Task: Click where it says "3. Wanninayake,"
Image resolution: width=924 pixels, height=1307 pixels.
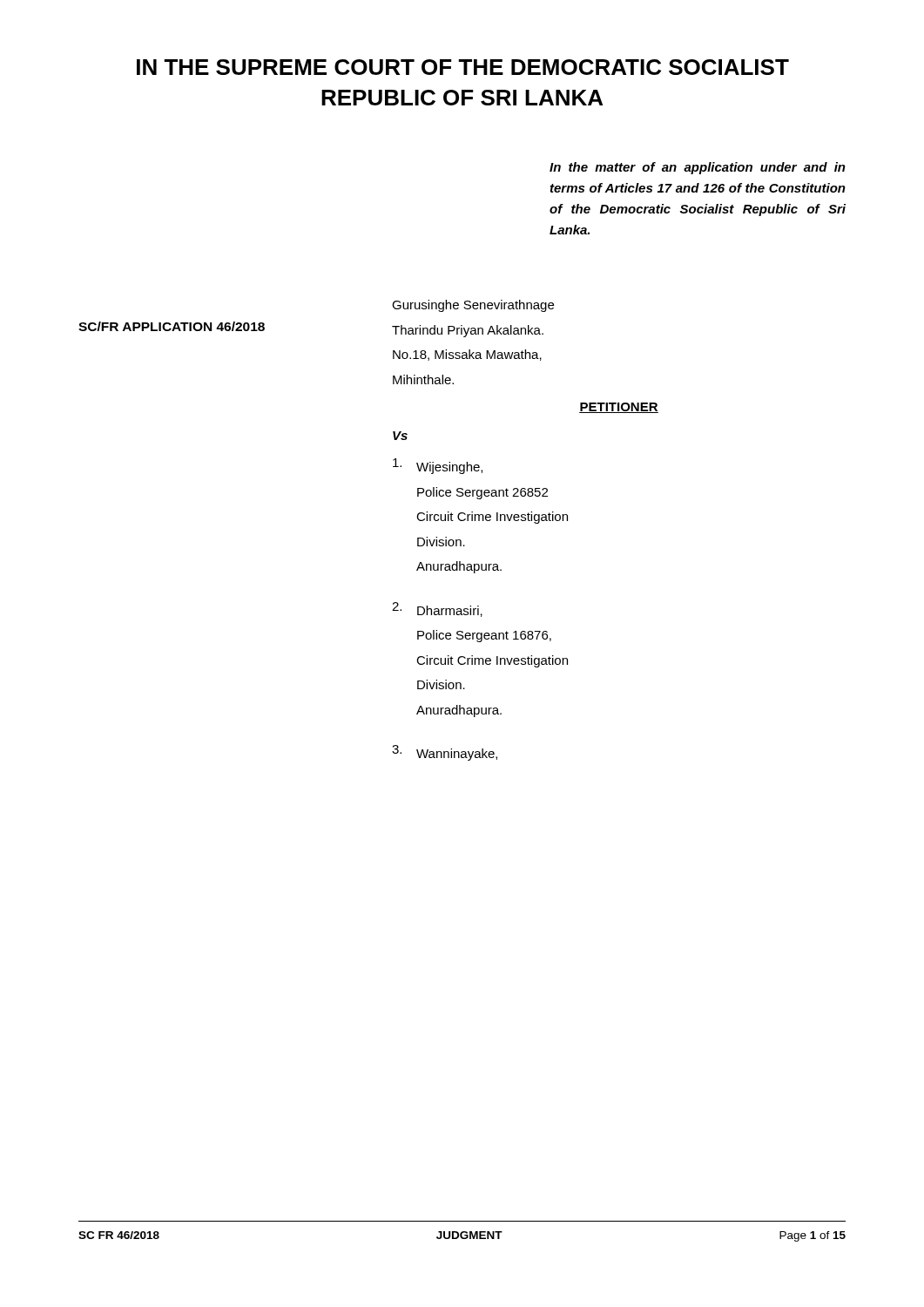Action: (445, 753)
